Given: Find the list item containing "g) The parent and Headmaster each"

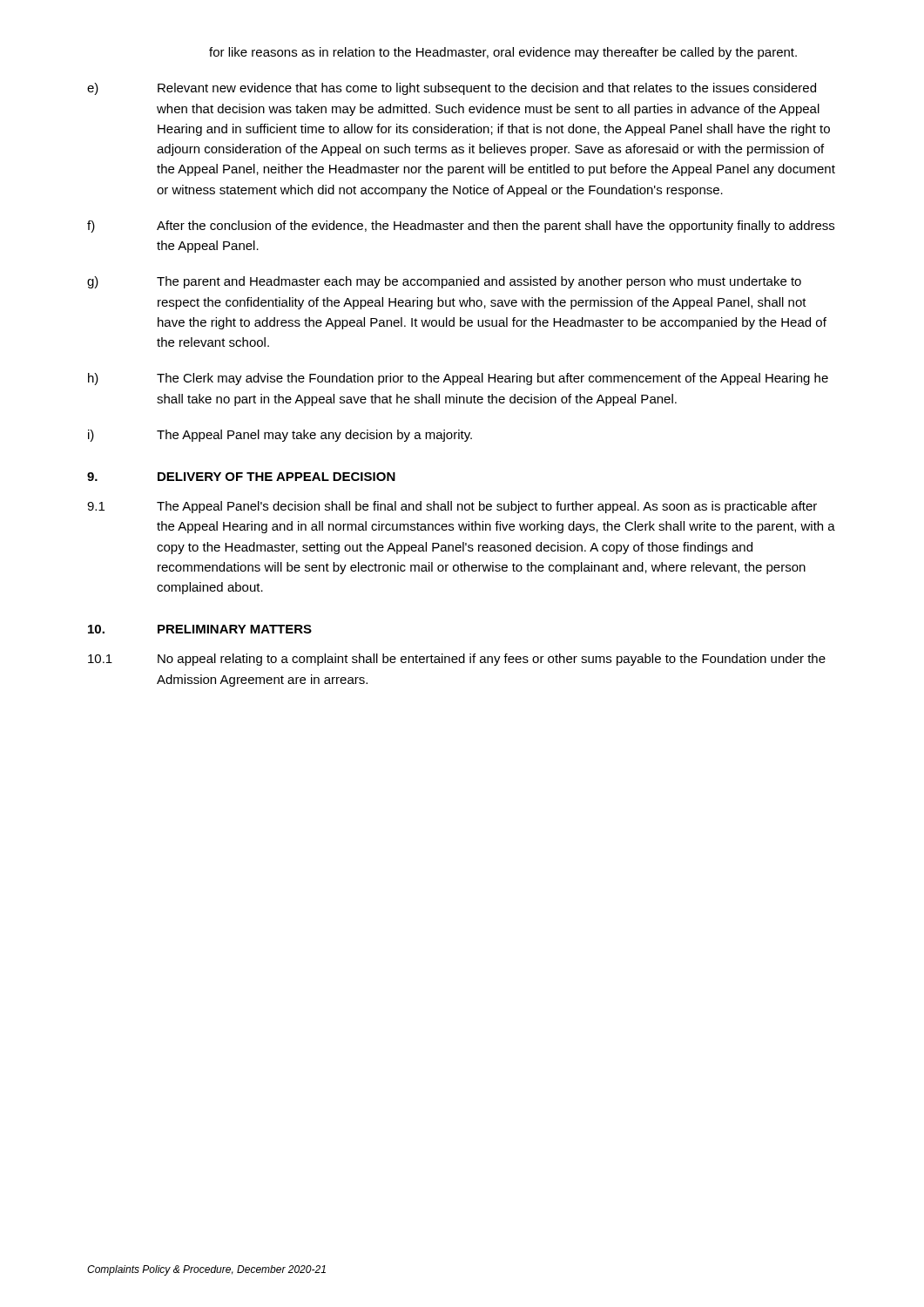Looking at the screenshot, I should [x=462, y=312].
